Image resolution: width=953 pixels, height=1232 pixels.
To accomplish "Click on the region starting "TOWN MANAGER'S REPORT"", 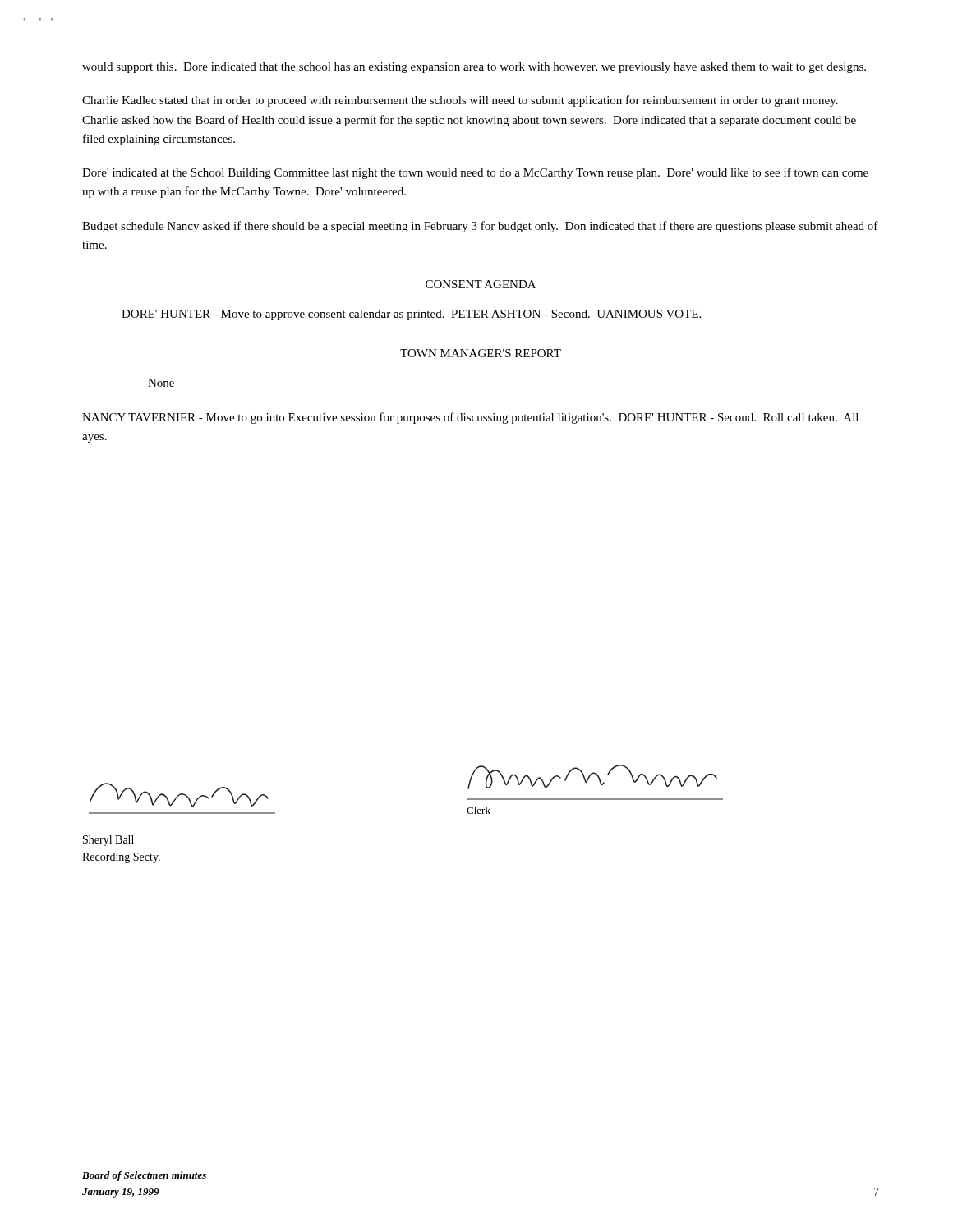I will [x=481, y=353].
